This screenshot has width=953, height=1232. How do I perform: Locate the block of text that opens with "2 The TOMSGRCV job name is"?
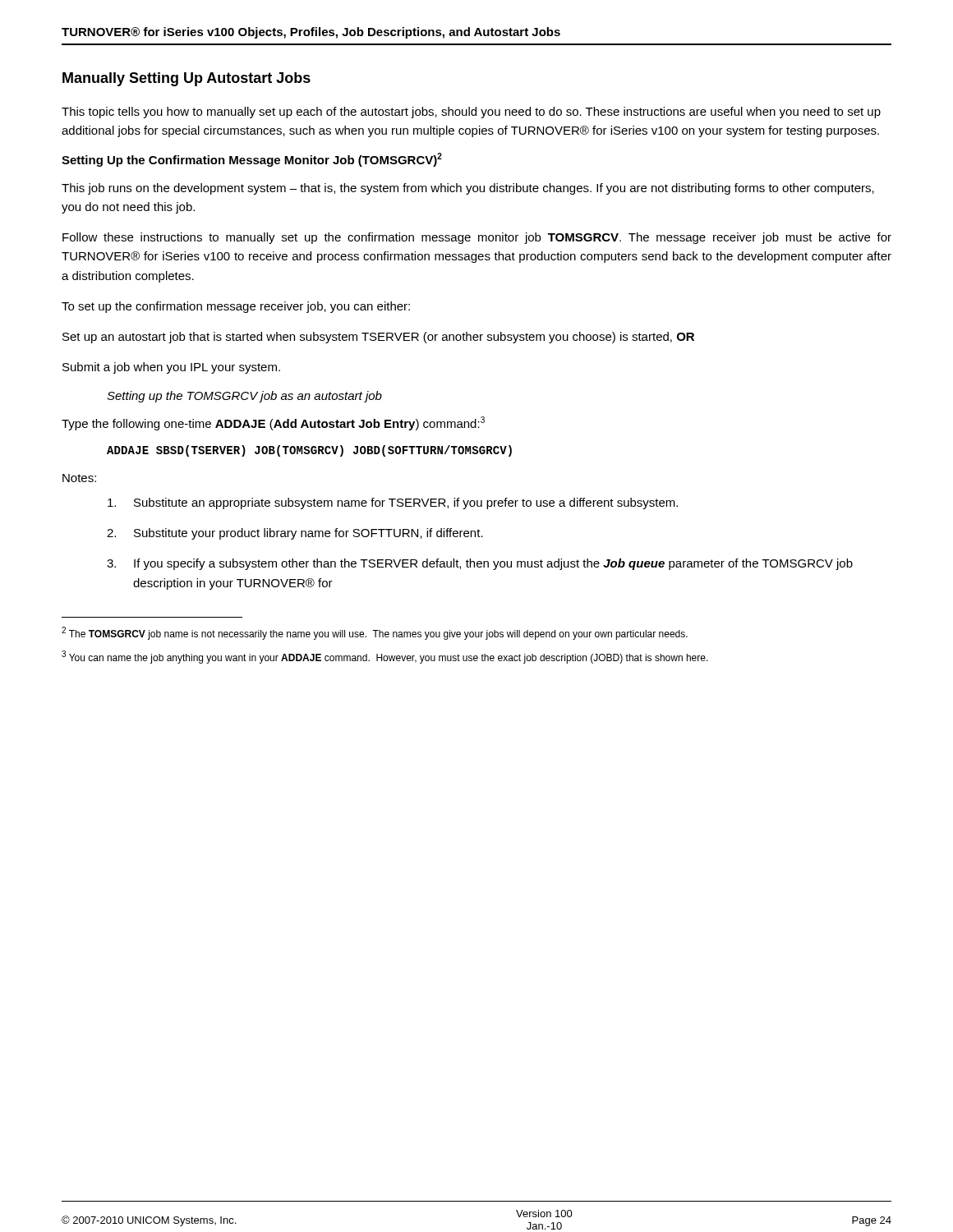(x=375, y=633)
